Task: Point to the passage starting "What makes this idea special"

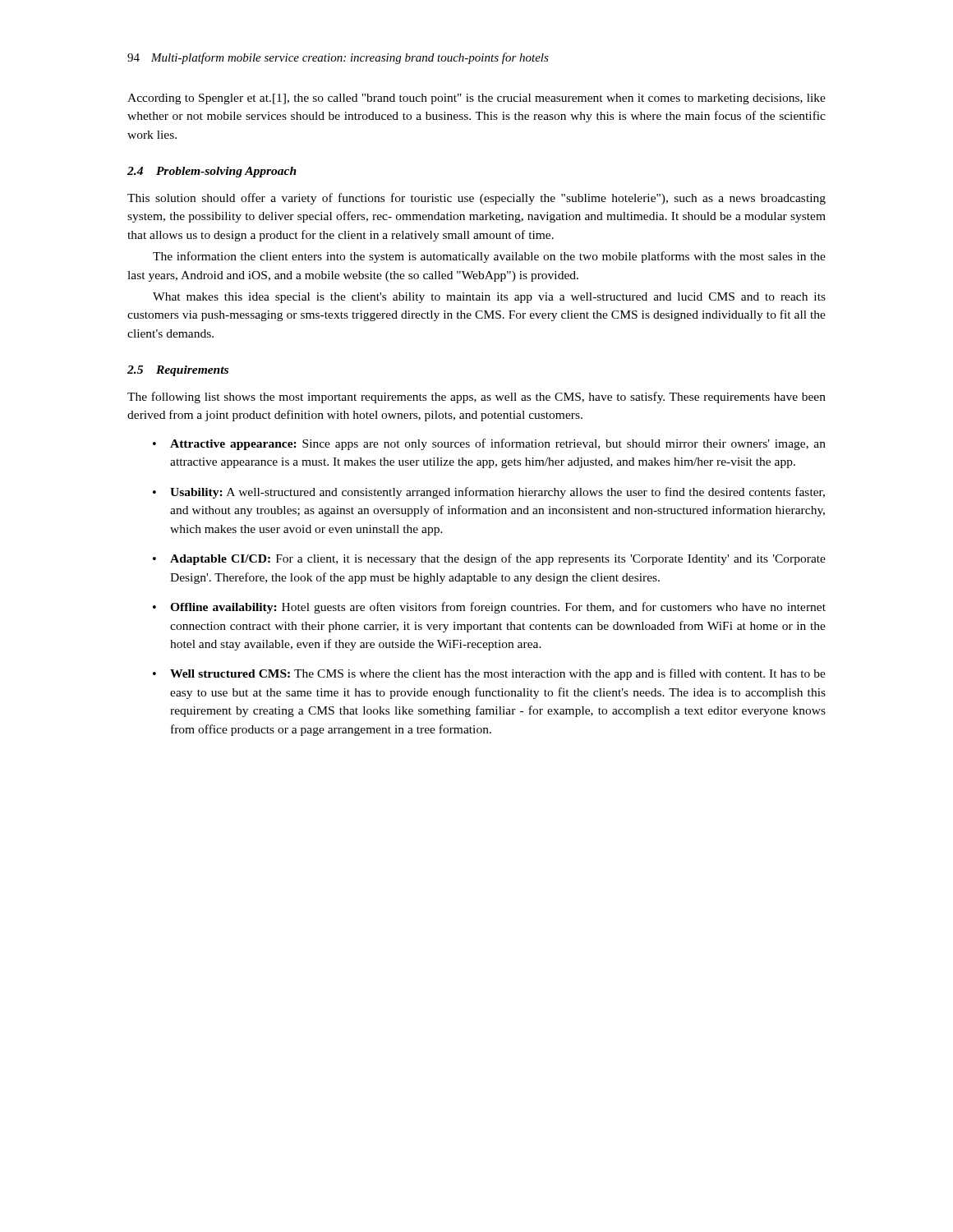Action: click(476, 314)
